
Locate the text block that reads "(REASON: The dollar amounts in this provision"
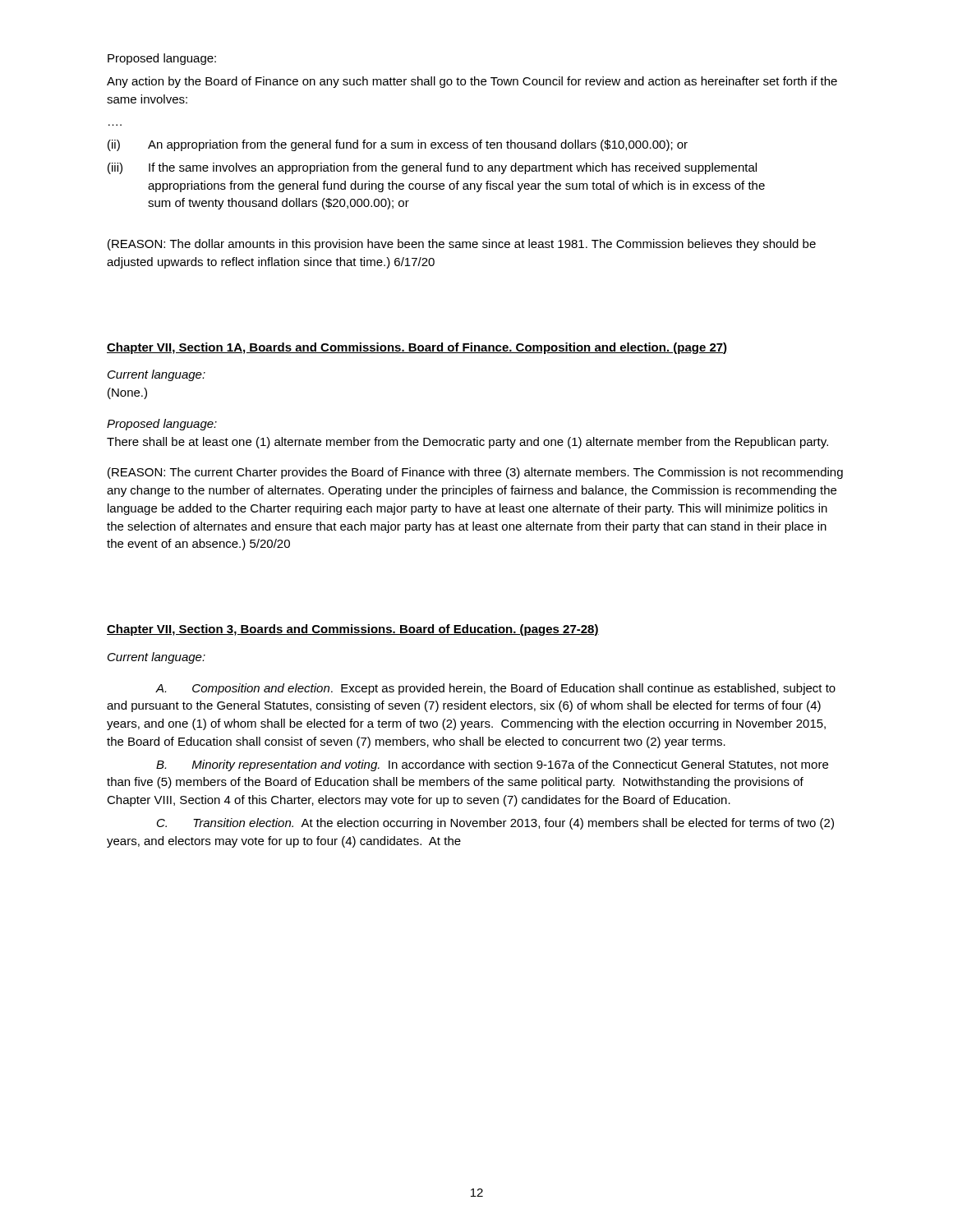tap(476, 253)
